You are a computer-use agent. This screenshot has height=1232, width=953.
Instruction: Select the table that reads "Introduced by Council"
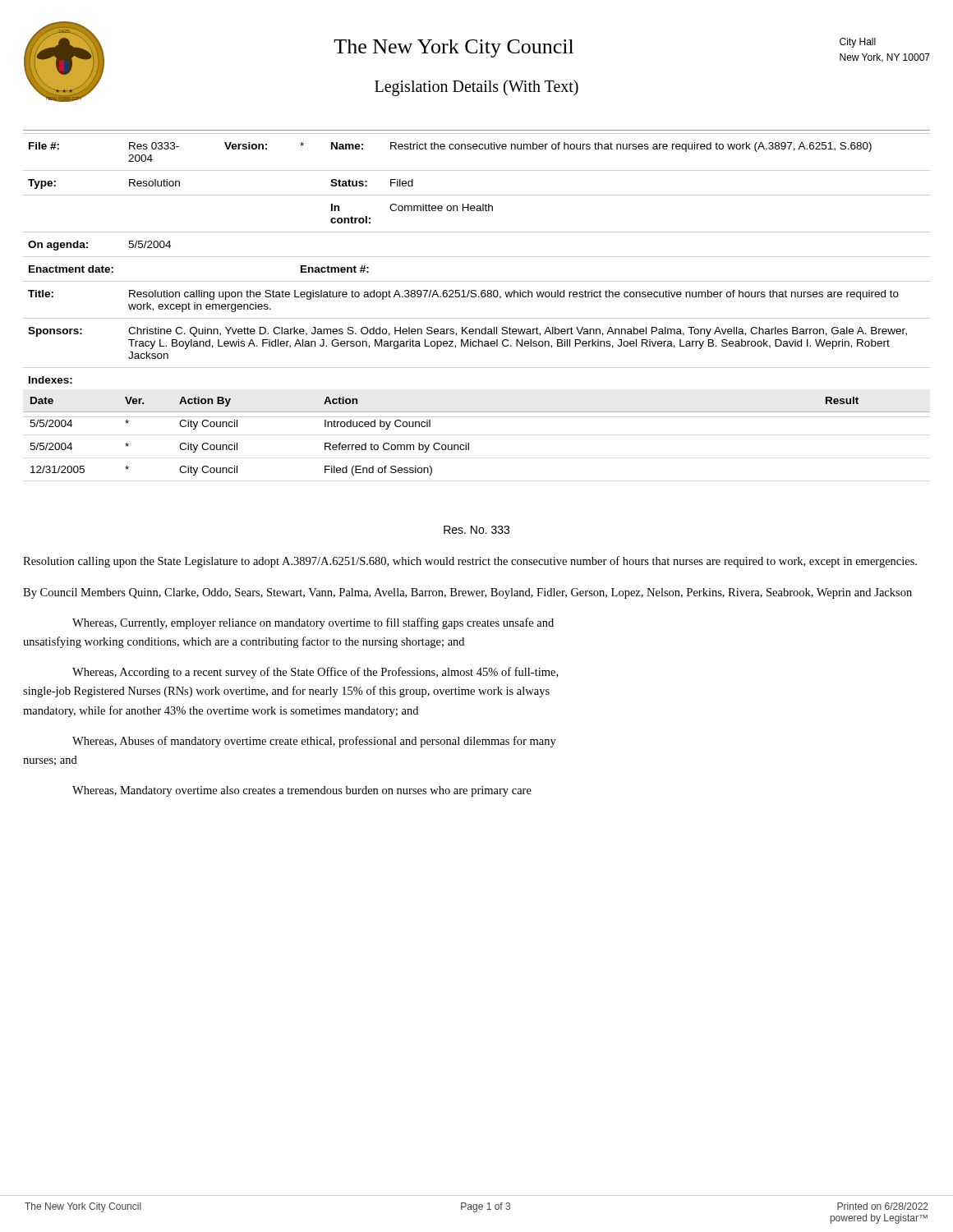(x=476, y=435)
